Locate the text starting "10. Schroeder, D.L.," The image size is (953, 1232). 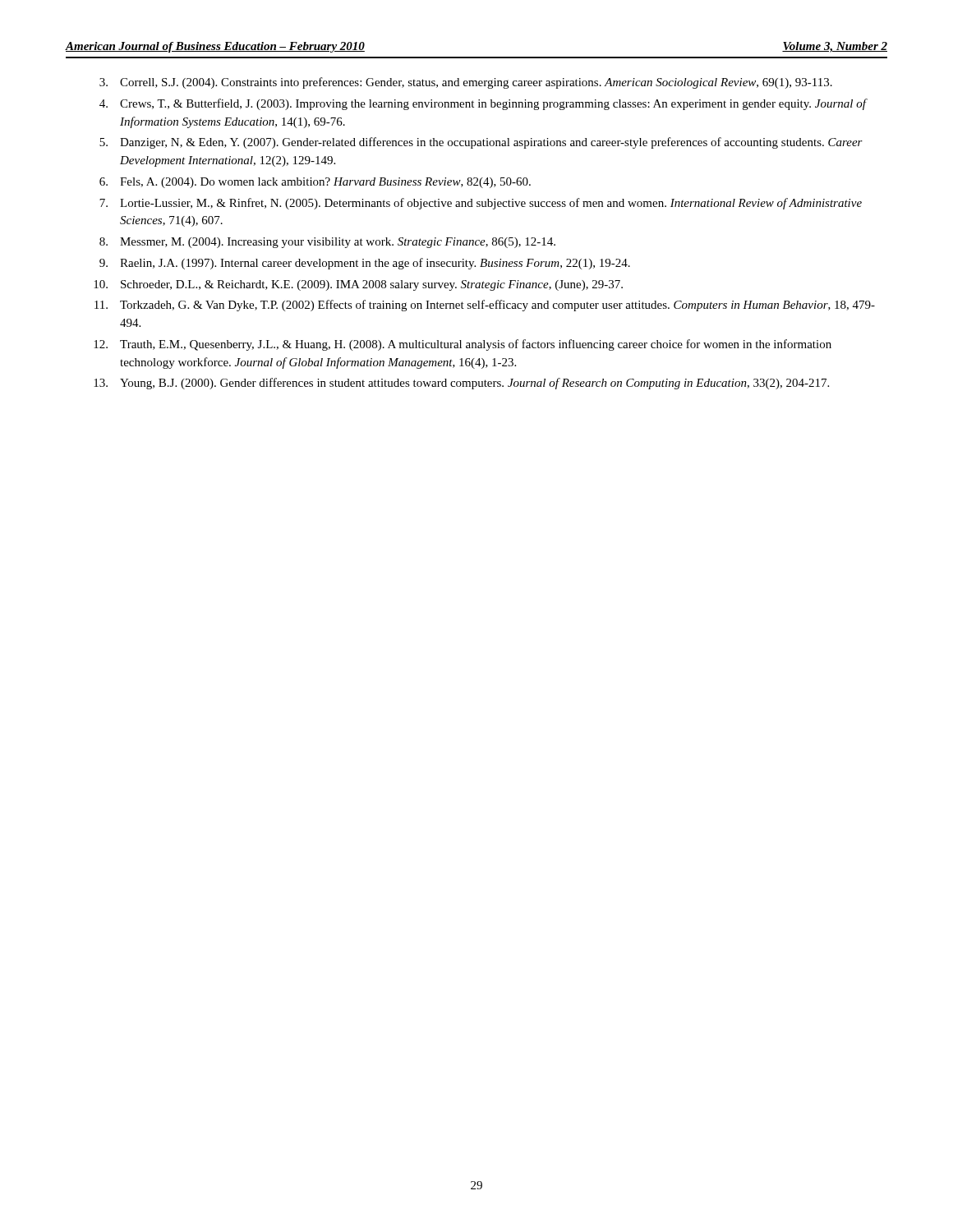point(476,285)
